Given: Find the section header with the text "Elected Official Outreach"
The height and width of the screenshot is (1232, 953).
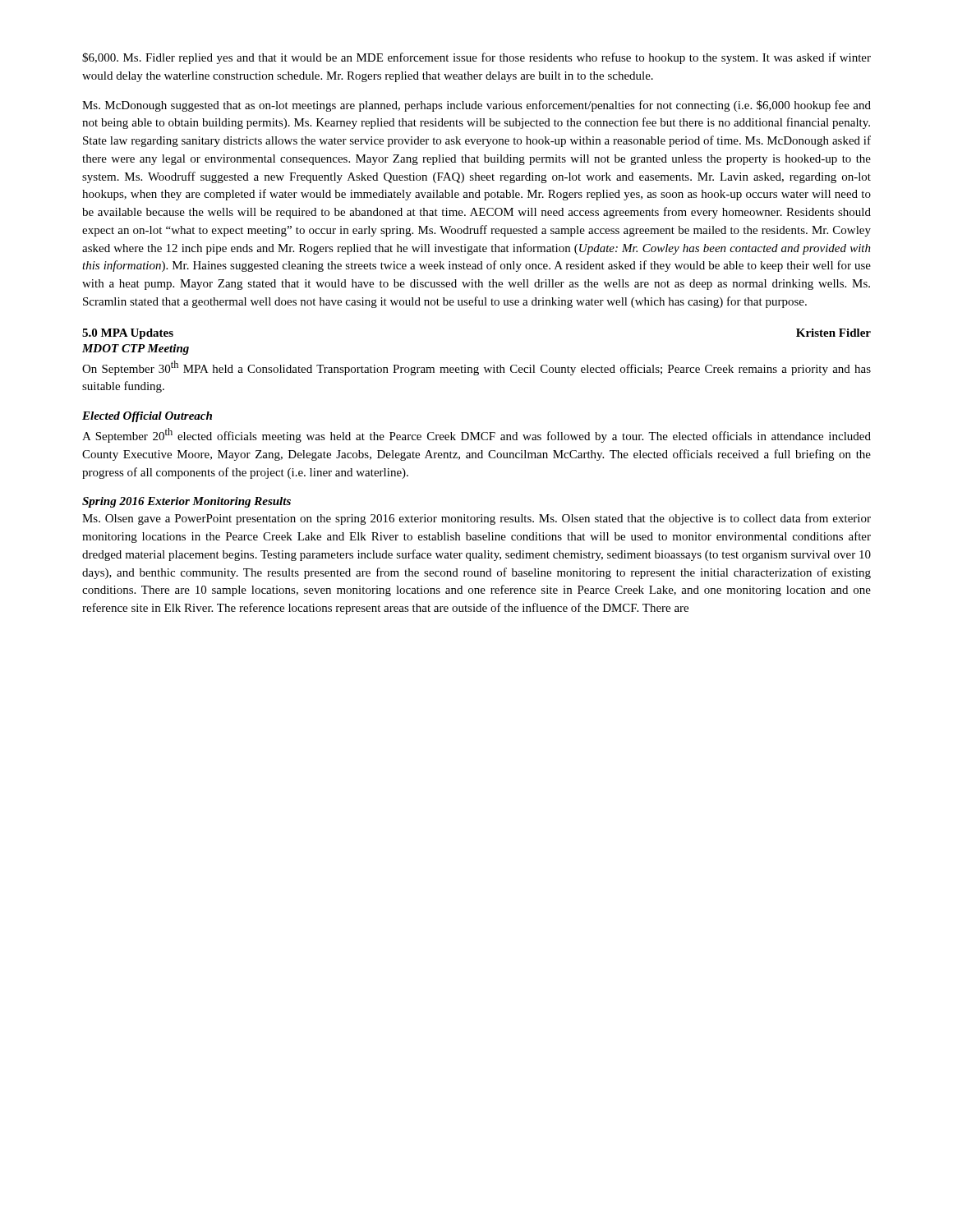Looking at the screenshot, I should point(147,416).
